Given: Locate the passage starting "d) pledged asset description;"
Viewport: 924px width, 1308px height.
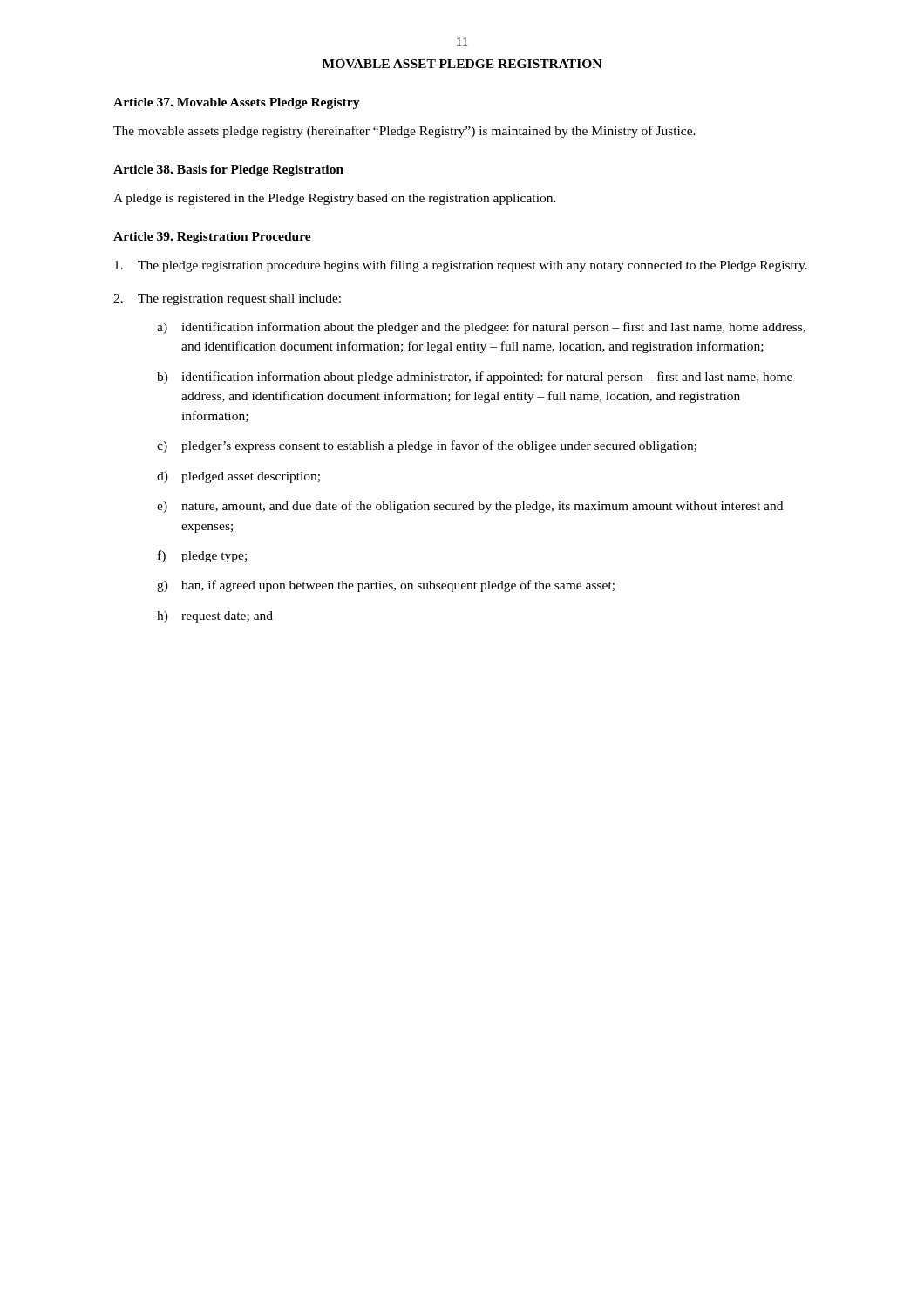Looking at the screenshot, I should pyautogui.click(x=238, y=477).
